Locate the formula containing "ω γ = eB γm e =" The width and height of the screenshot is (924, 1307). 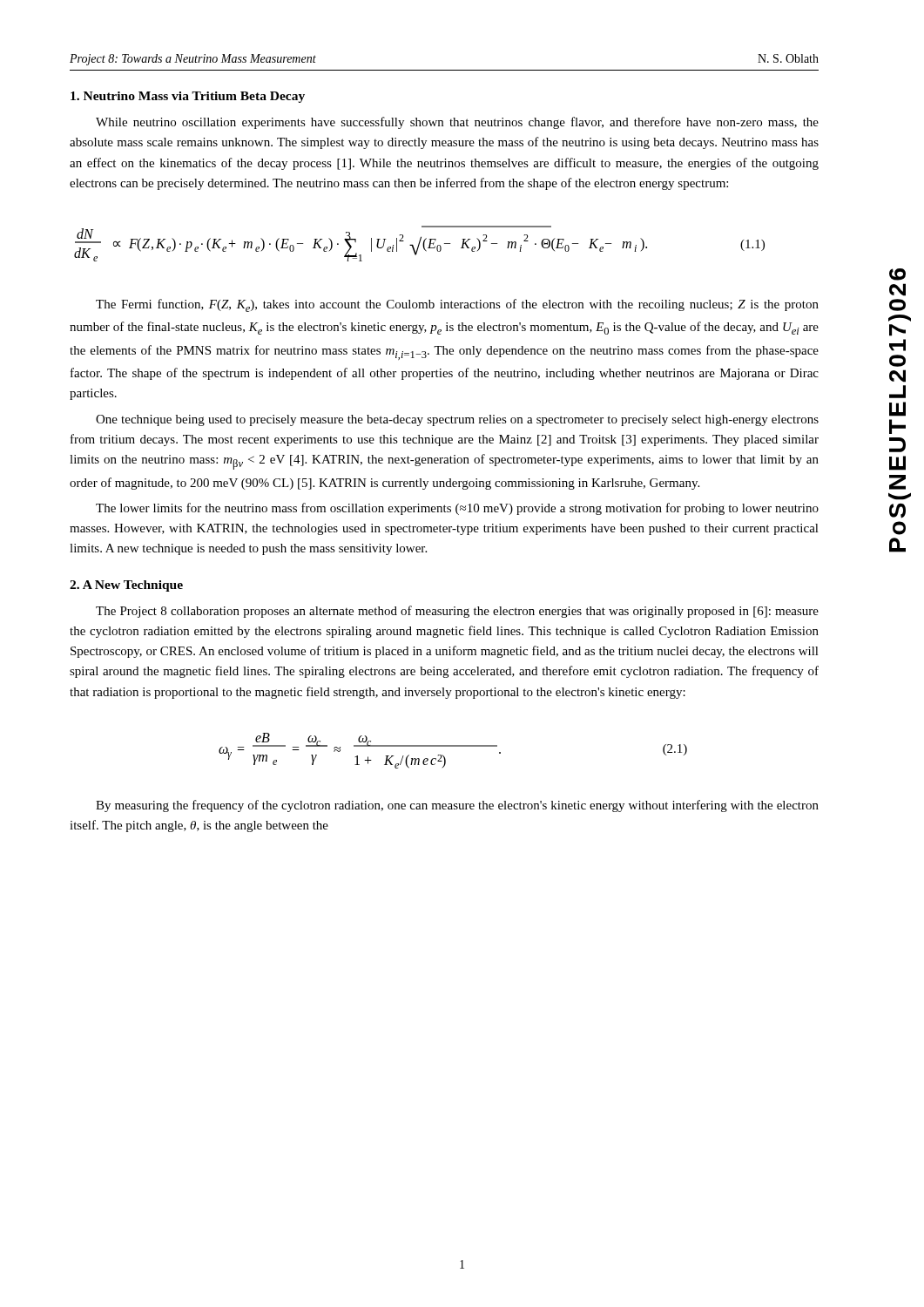444,749
